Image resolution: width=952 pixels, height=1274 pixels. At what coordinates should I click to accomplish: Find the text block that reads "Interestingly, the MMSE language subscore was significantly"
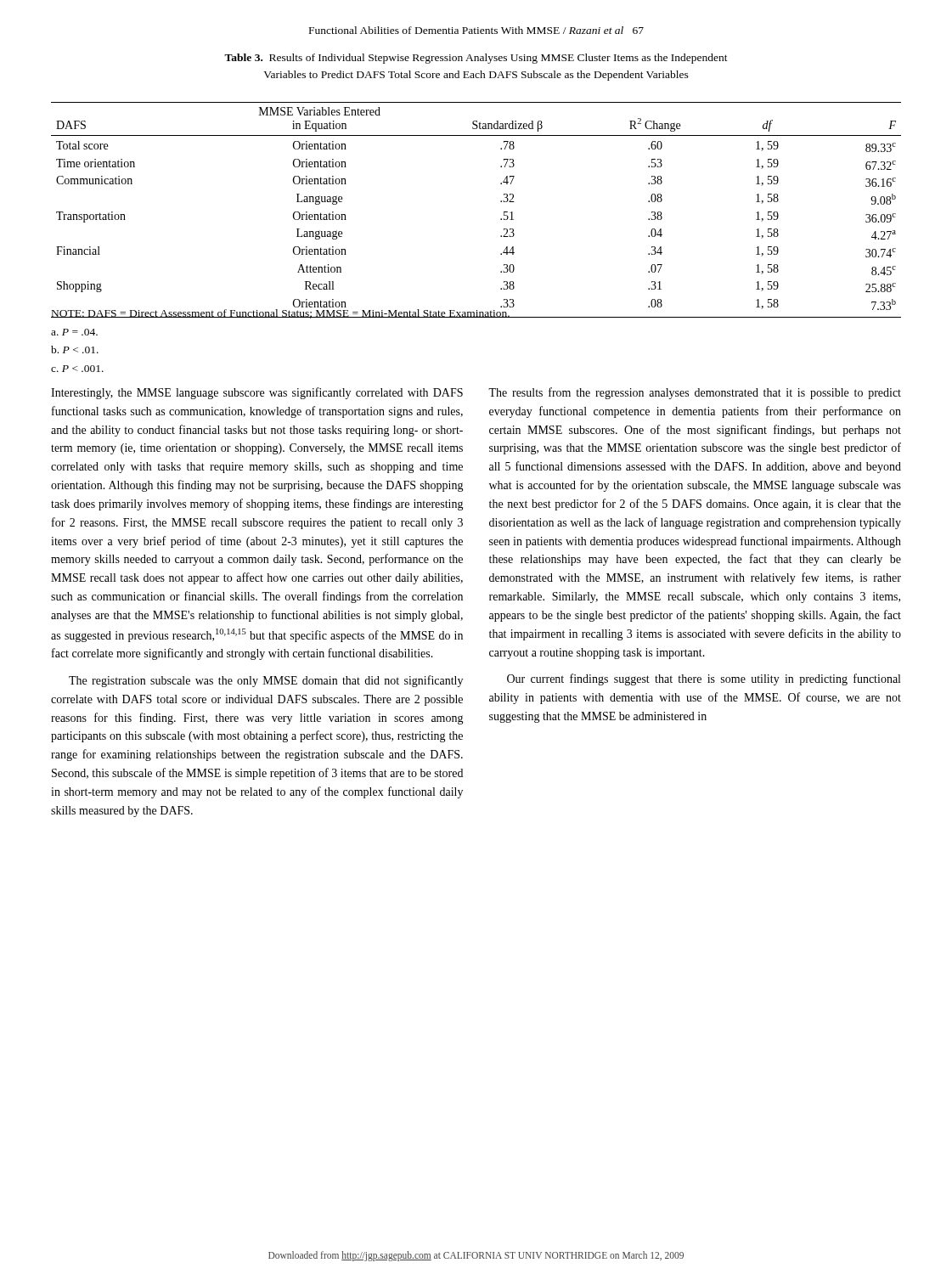pos(257,602)
